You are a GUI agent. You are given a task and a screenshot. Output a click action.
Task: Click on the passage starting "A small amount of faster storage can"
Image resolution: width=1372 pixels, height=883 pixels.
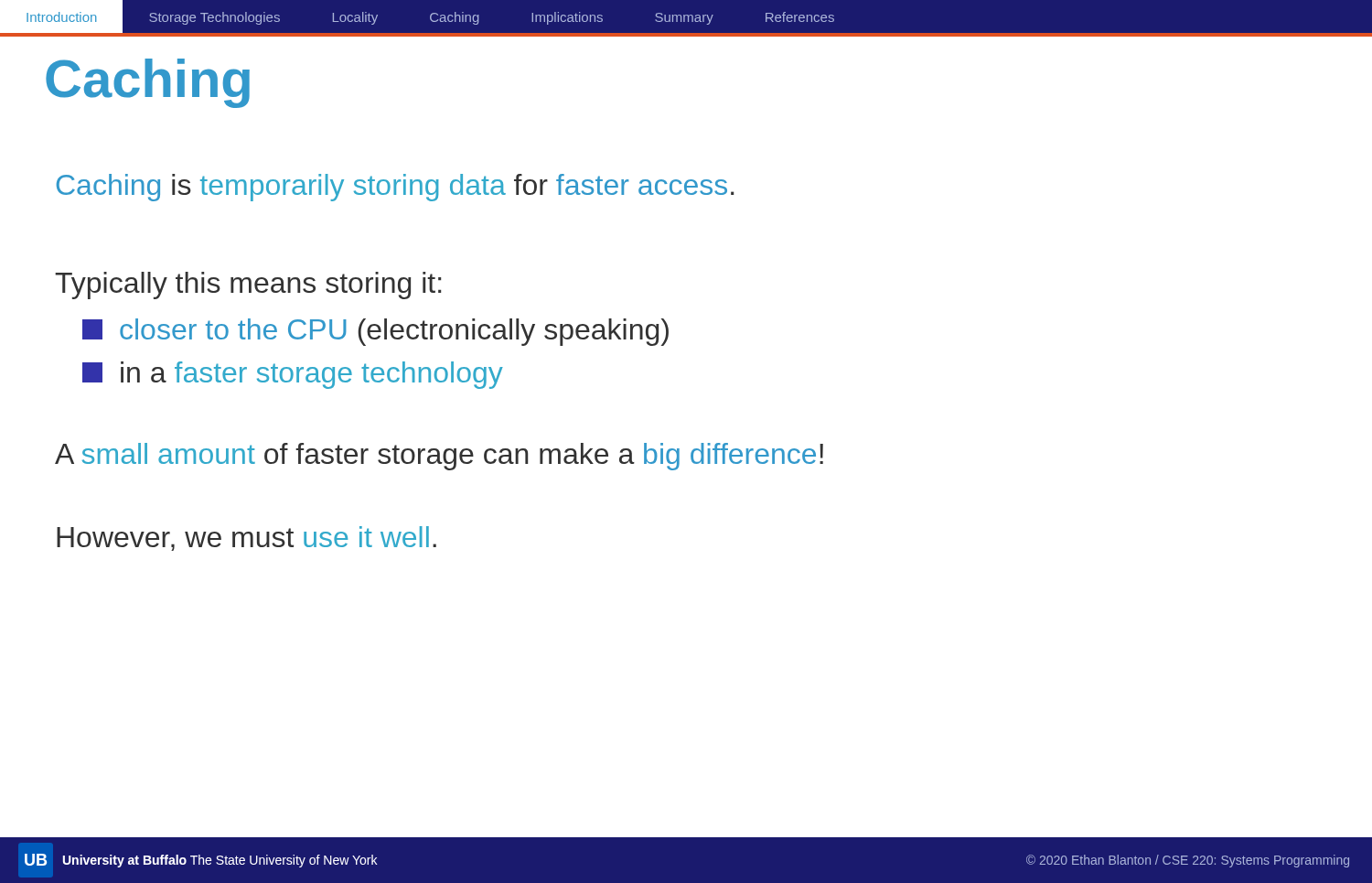tap(440, 454)
